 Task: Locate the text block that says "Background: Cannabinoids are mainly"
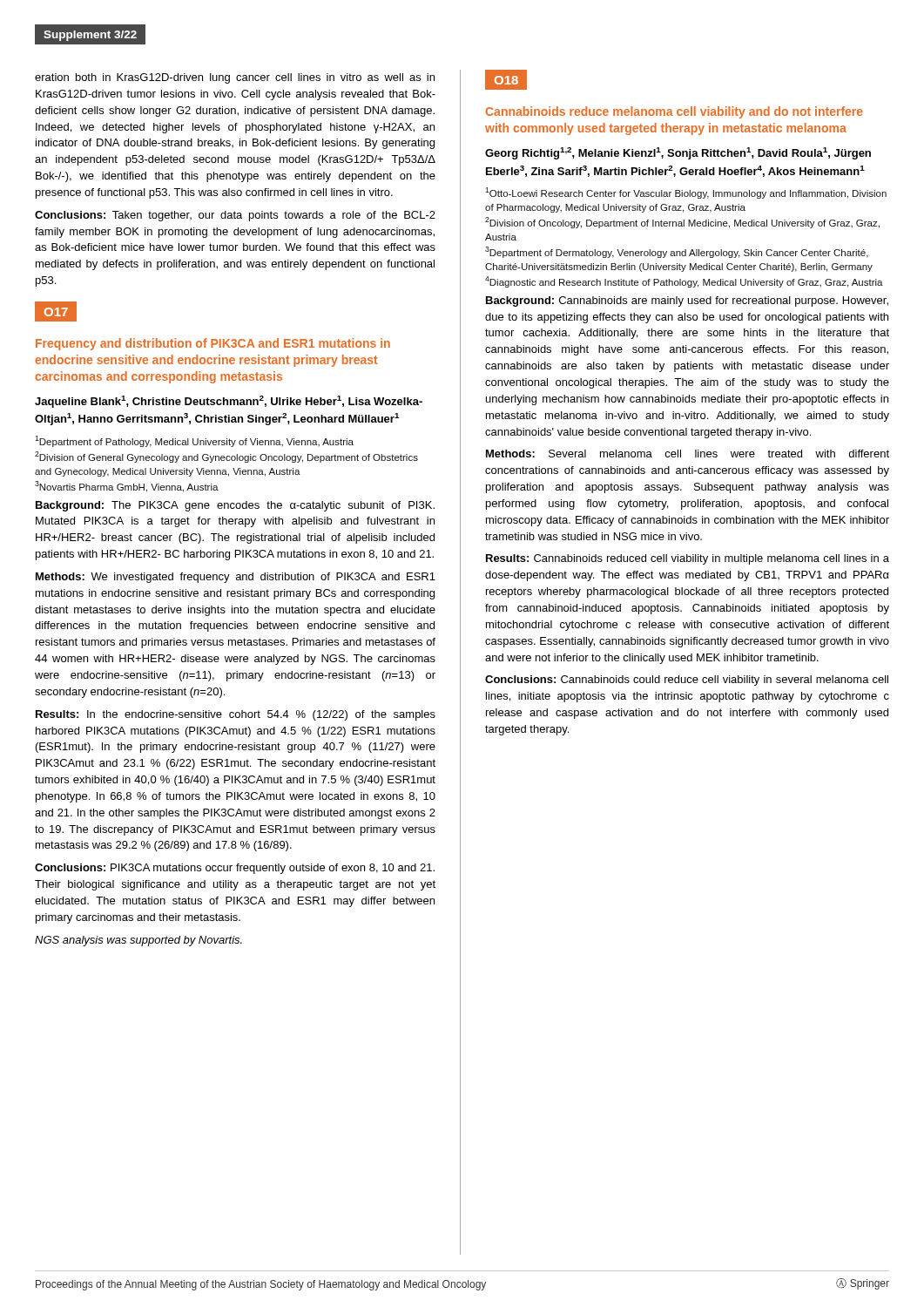[687, 366]
